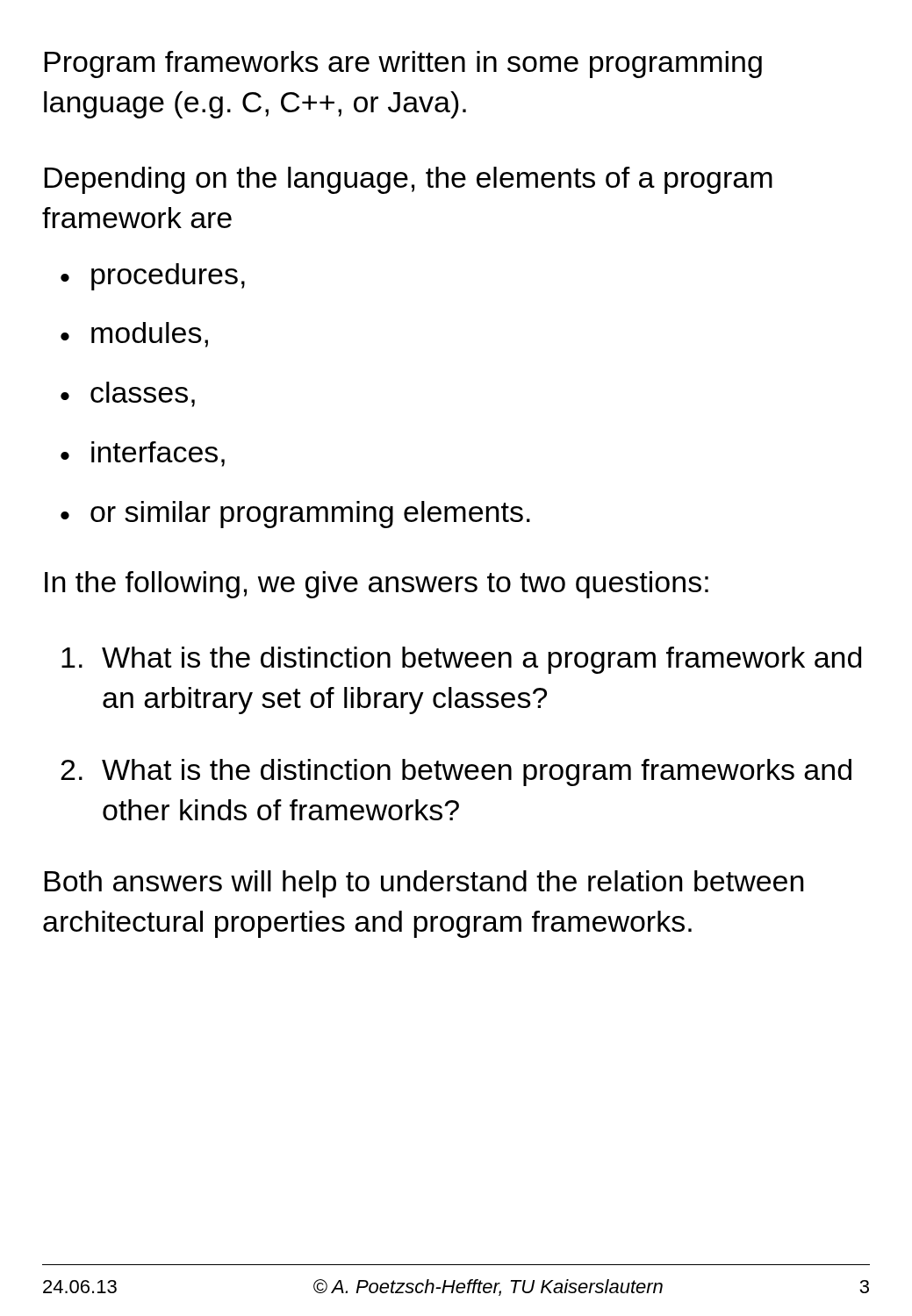Point to the block beginning "Both answers will help to understand the"
This screenshot has height=1316, width=912.
tap(424, 901)
